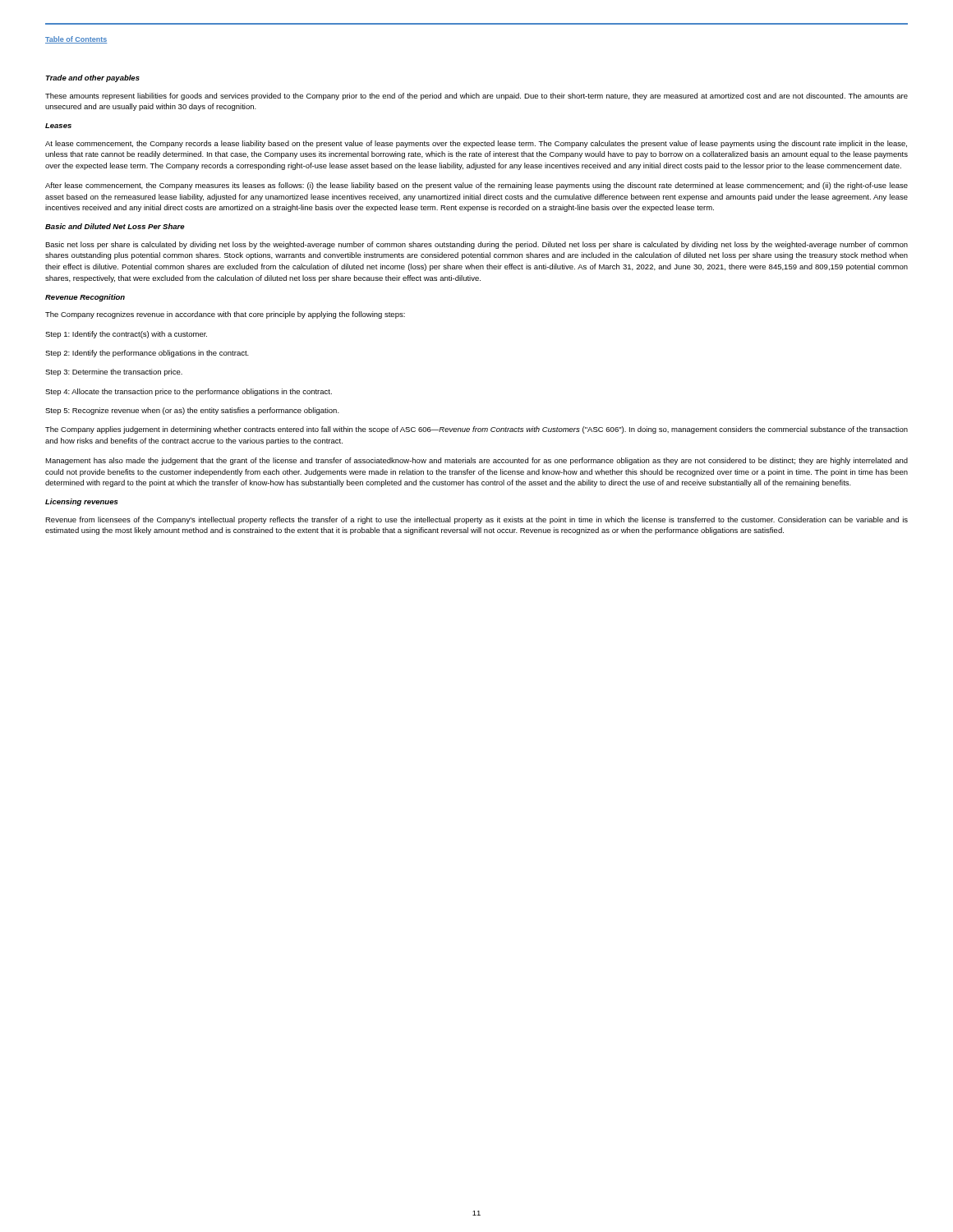Locate the block of text that opens with "Basic net loss per share is"
Viewport: 953px width, 1232px height.
(476, 261)
